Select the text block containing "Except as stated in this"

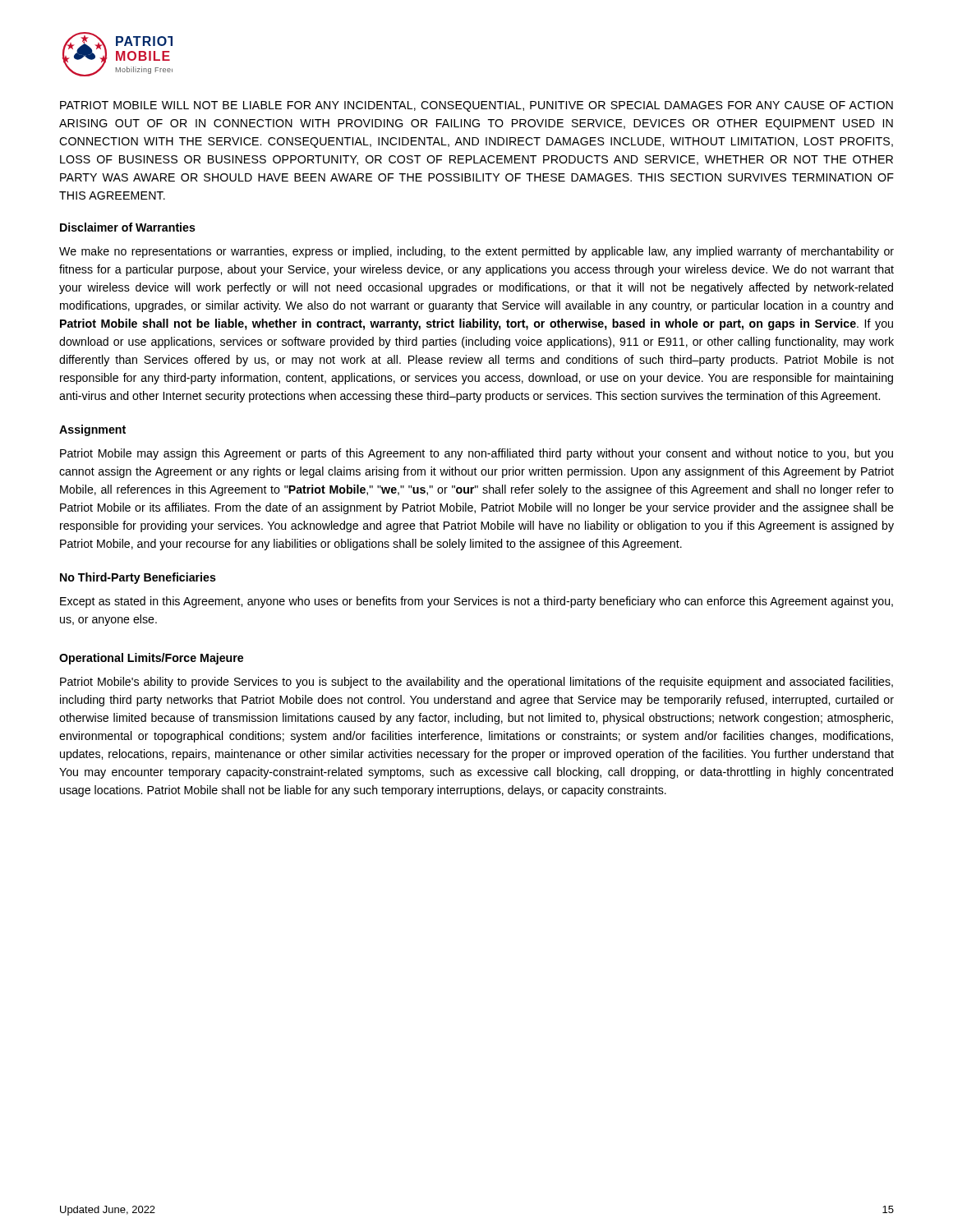(x=476, y=610)
